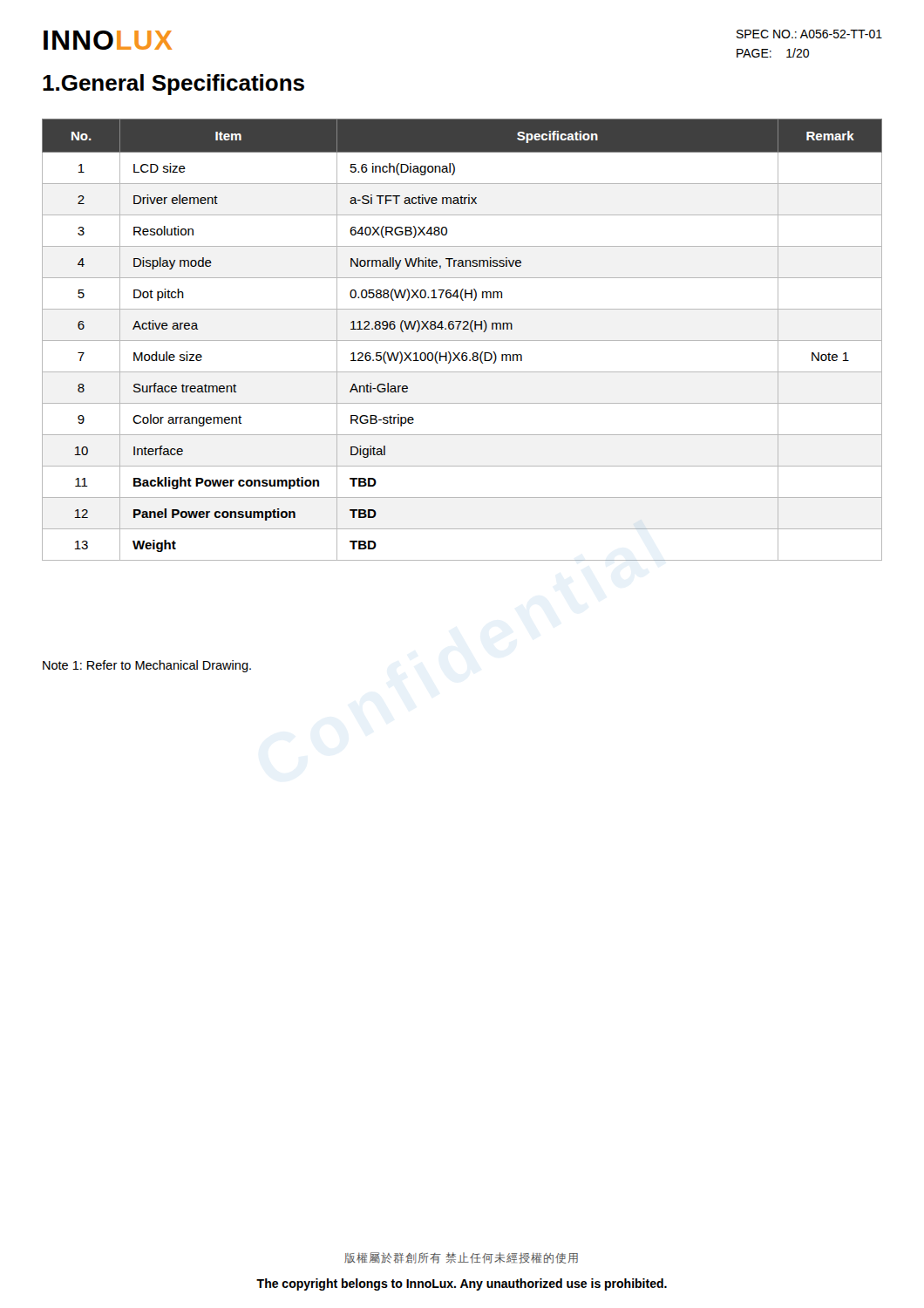The image size is (924, 1308).
Task: Click on the table containing "Driver element"
Action: (462, 340)
